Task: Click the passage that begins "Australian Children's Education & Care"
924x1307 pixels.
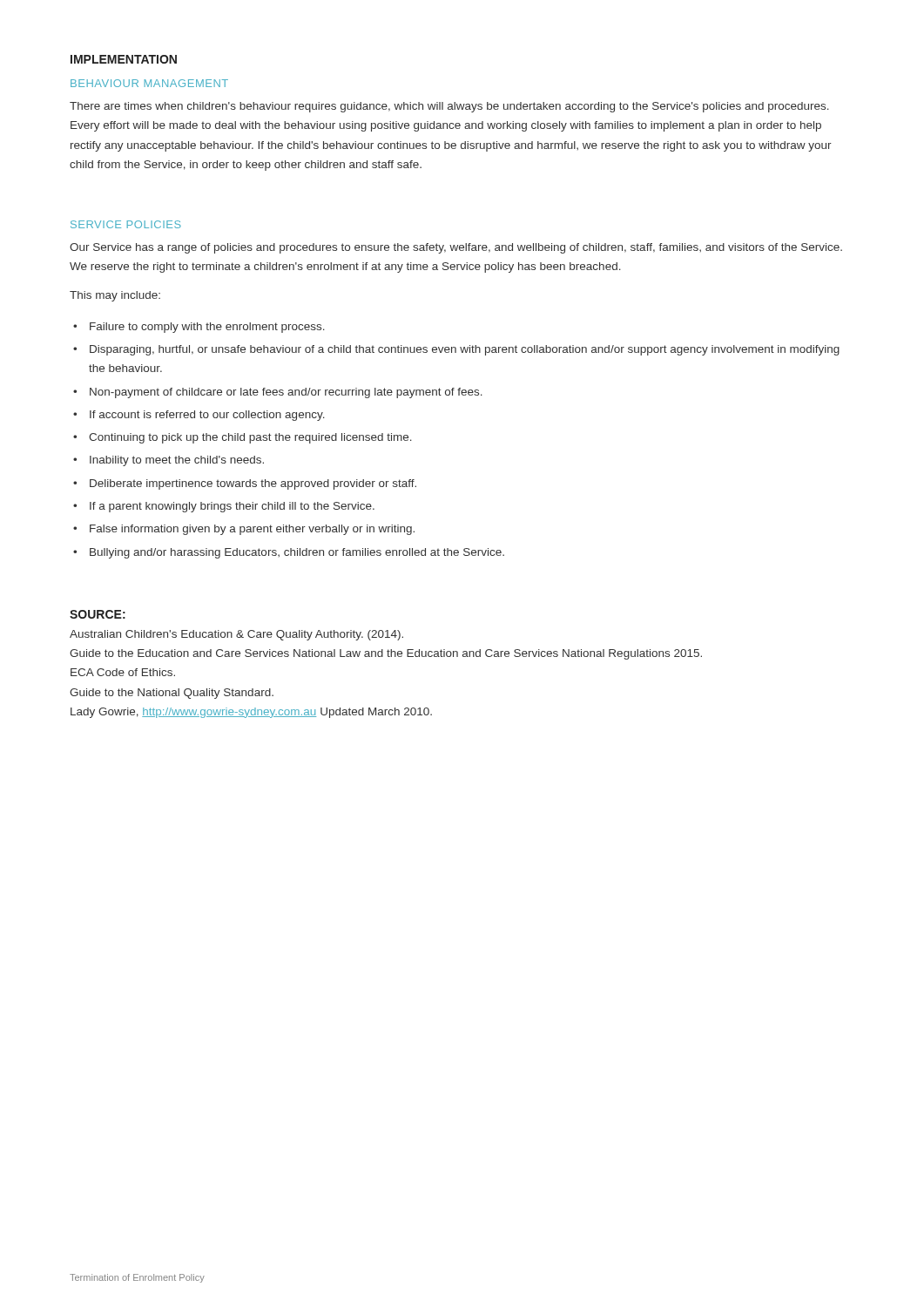Action: point(237,634)
